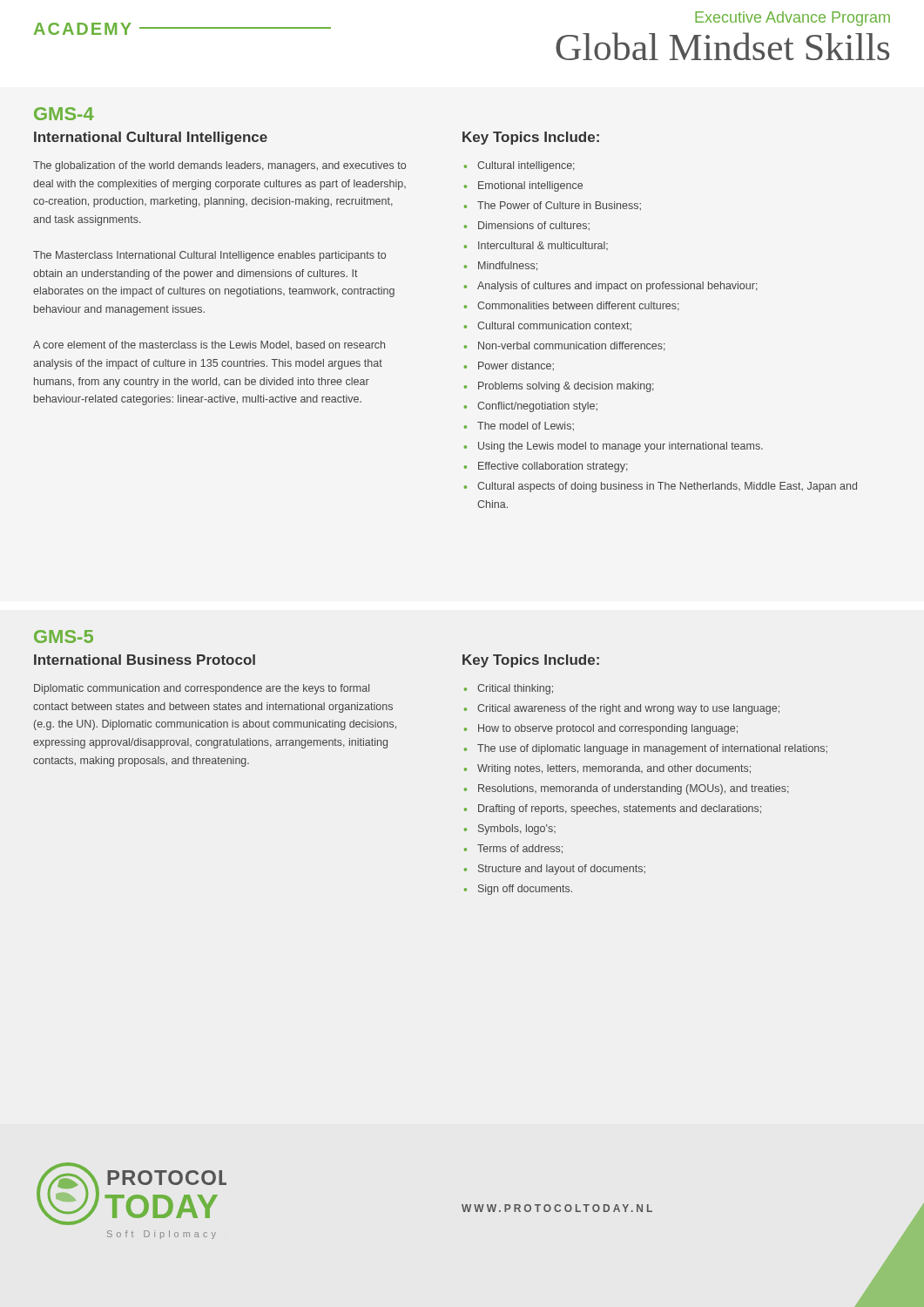Find the section header that says "International Business Protocol"

(145, 660)
